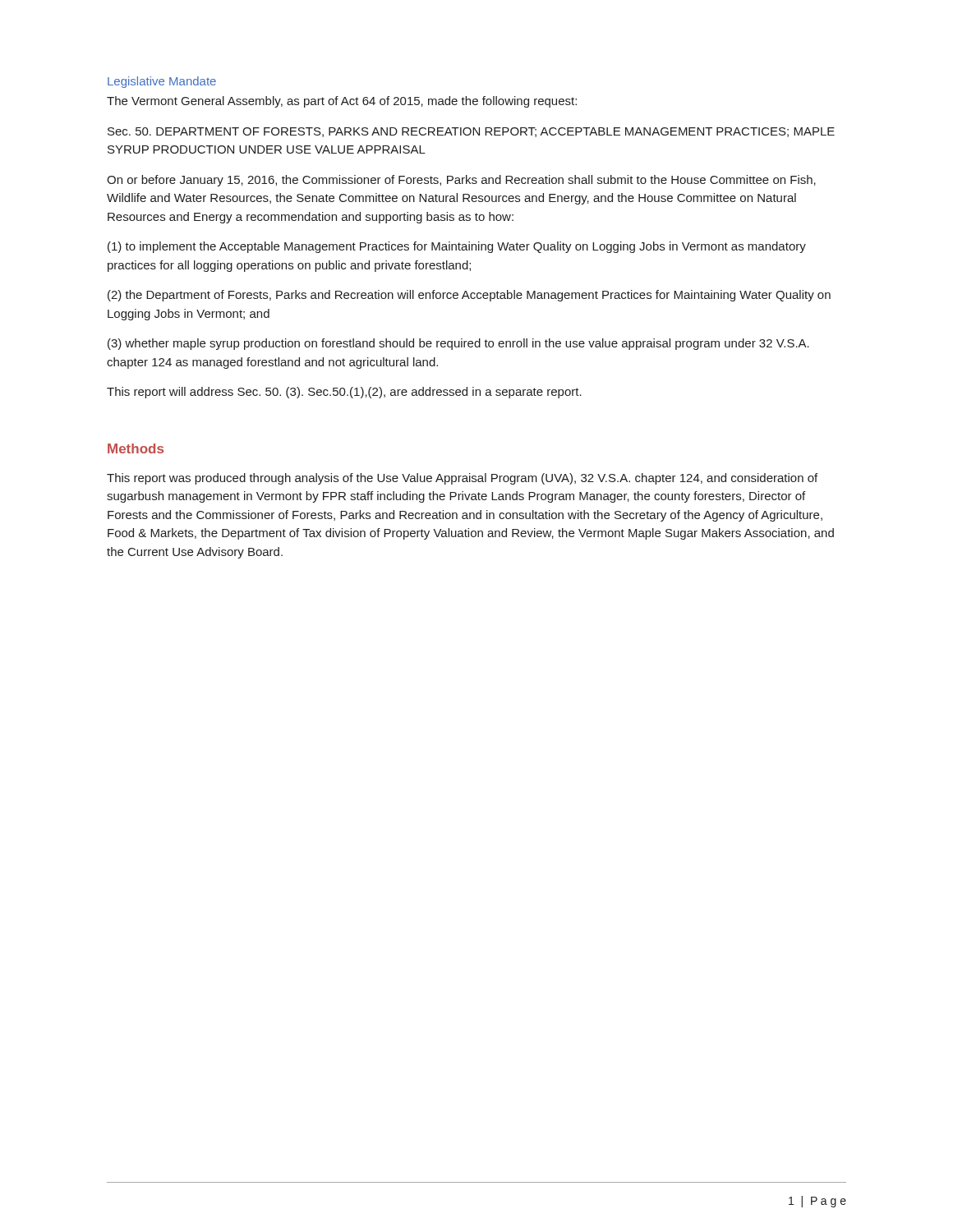
Task: Find the text block containing "The Vermont General"
Action: (342, 101)
